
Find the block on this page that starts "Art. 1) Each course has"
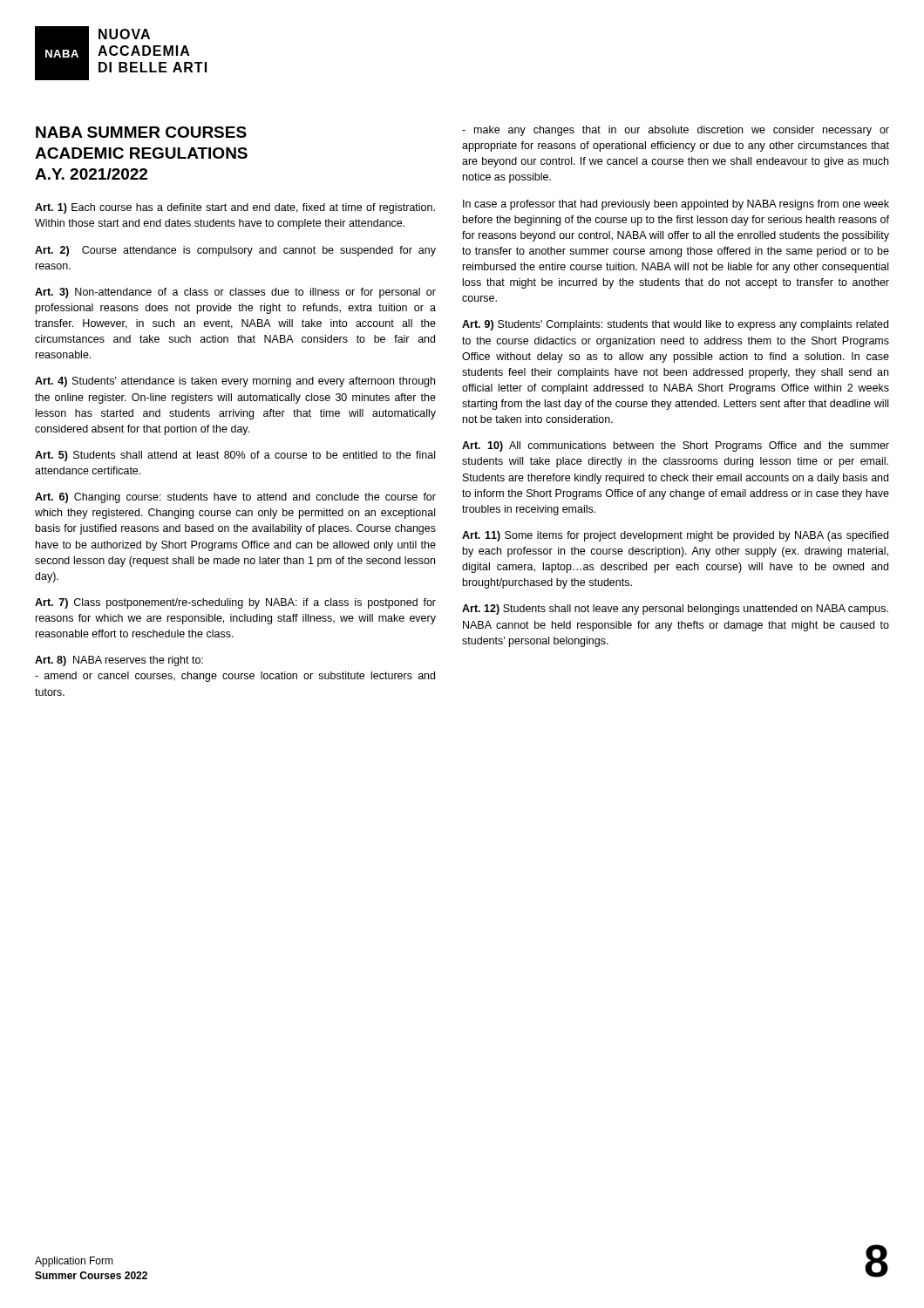(235, 216)
